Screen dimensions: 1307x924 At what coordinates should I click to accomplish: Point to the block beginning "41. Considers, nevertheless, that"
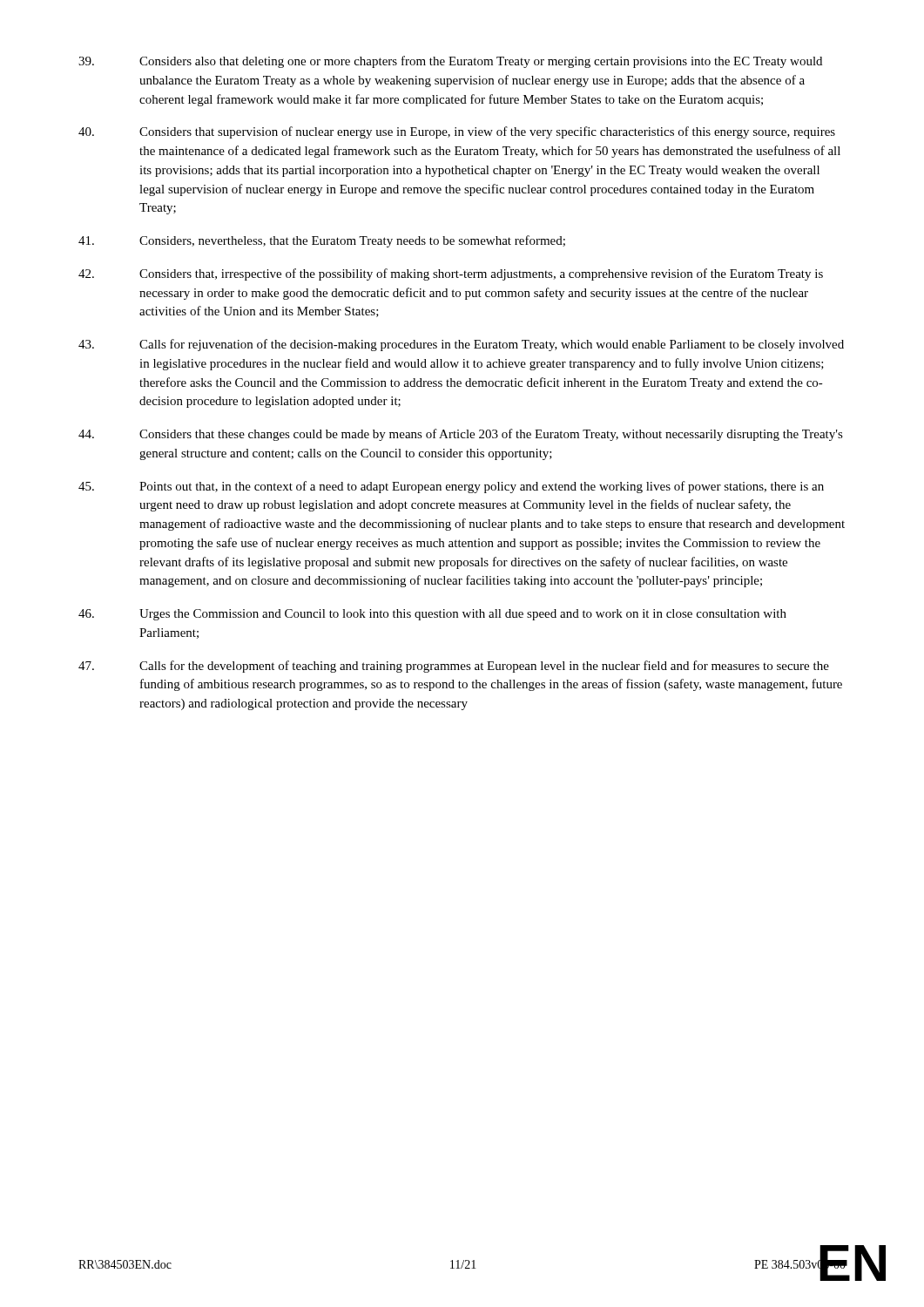pos(462,241)
